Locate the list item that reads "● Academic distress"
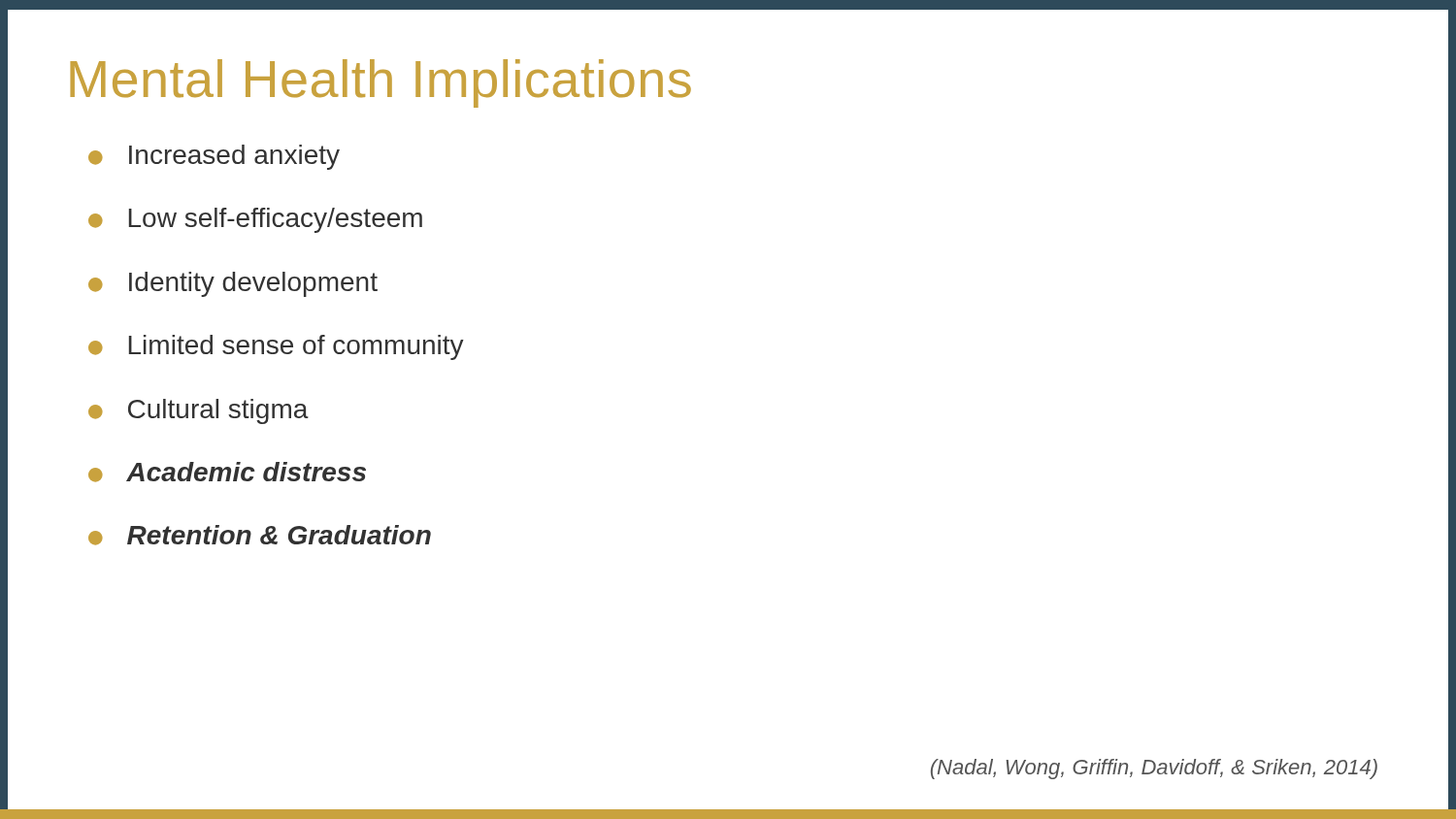The image size is (1456, 819). pyautogui.click(x=226, y=473)
